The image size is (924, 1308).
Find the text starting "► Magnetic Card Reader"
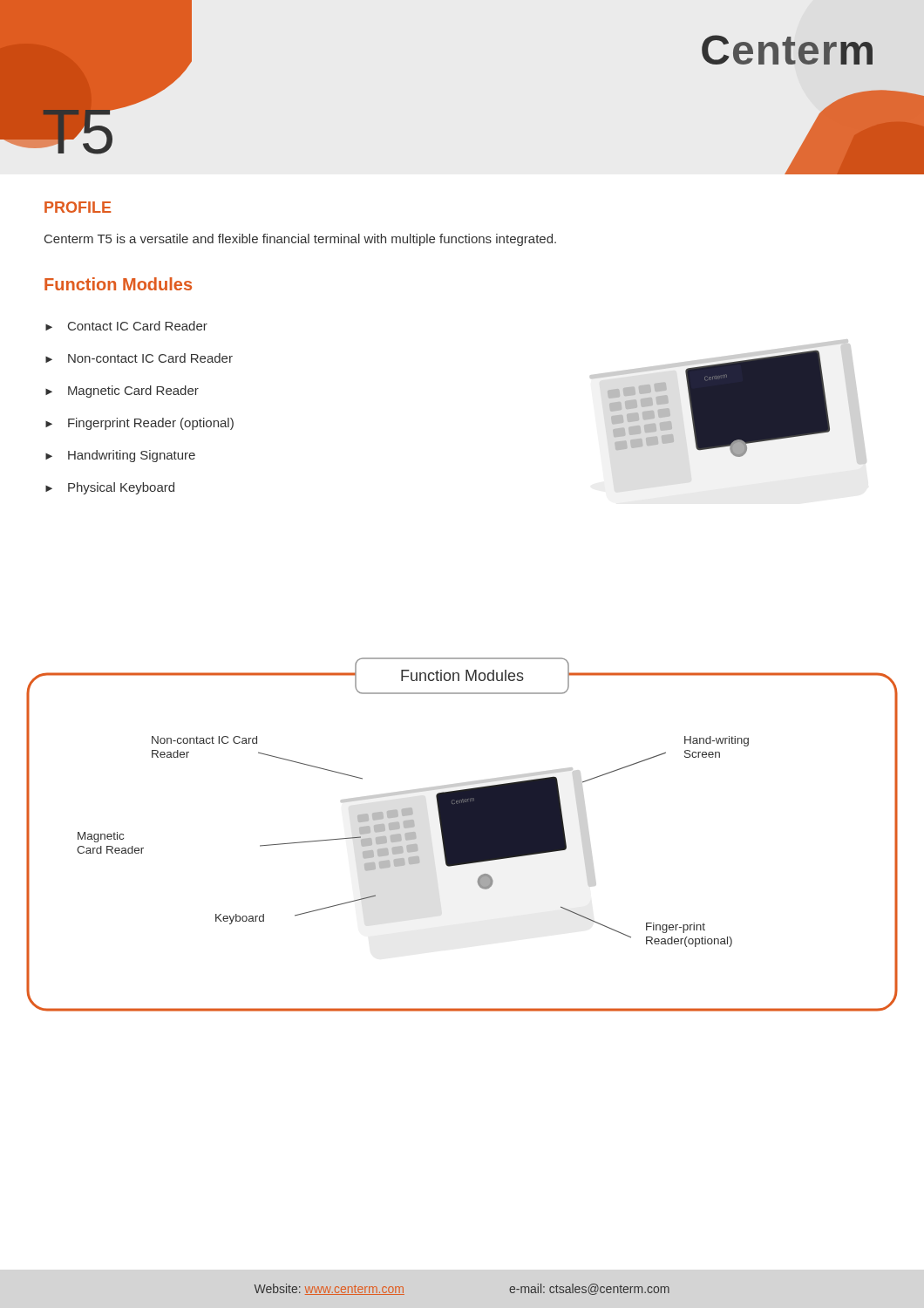[x=121, y=390]
